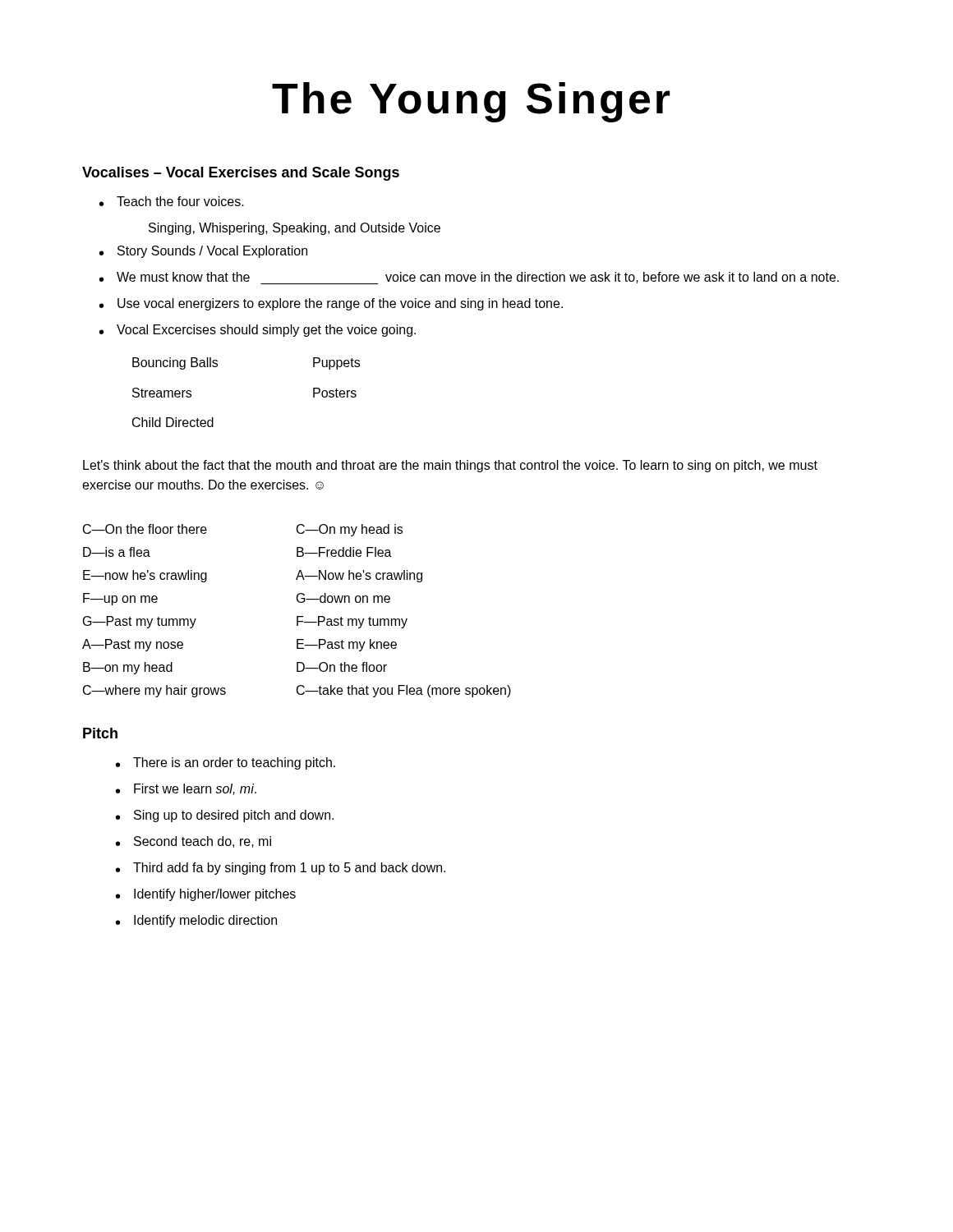Image resolution: width=953 pixels, height=1232 pixels.
Task: Select the list item containing "• Third add fa by singing from"
Action: (281, 869)
